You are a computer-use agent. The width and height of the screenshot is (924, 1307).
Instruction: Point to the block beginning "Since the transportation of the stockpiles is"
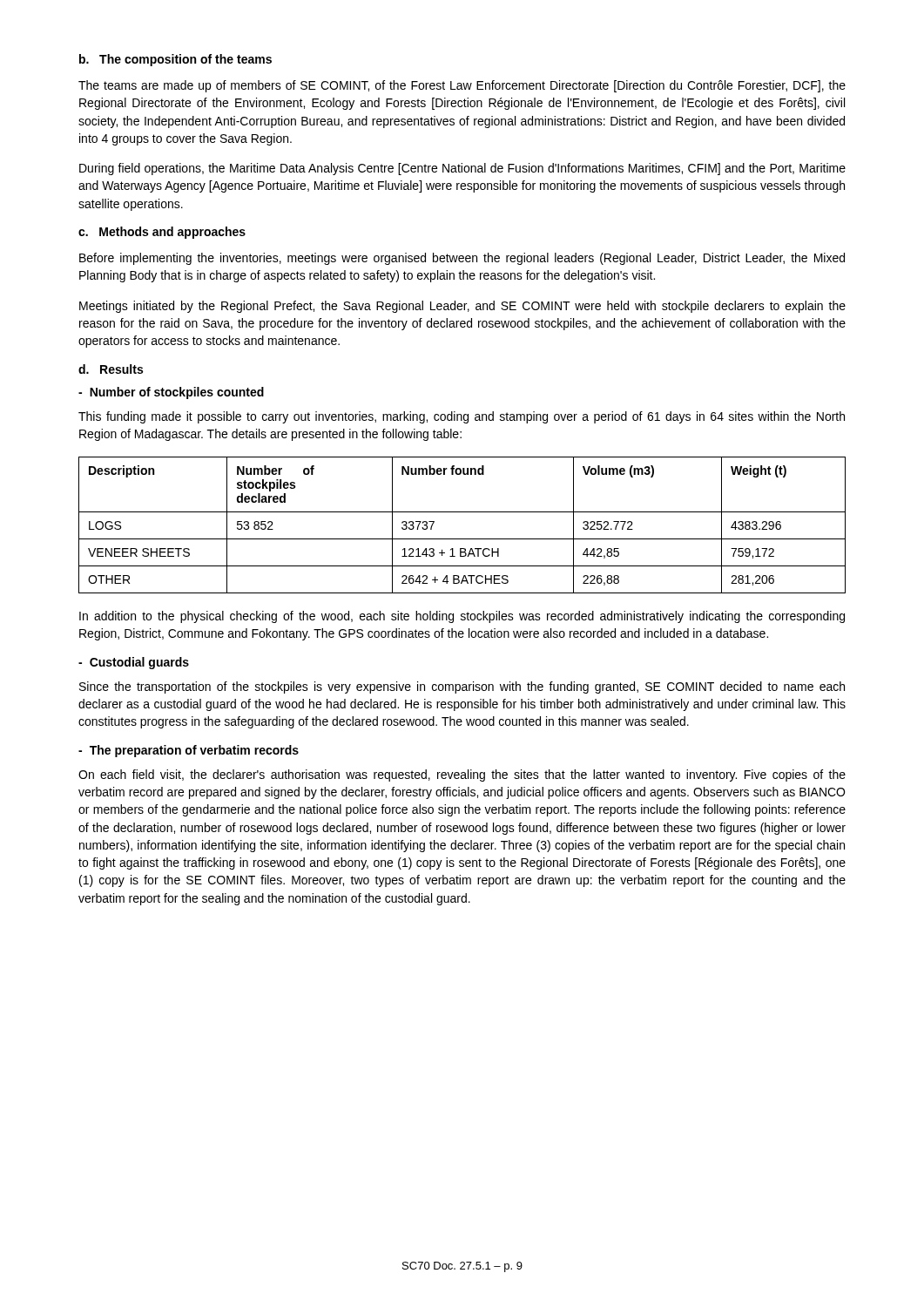pyautogui.click(x=462, y=704)
